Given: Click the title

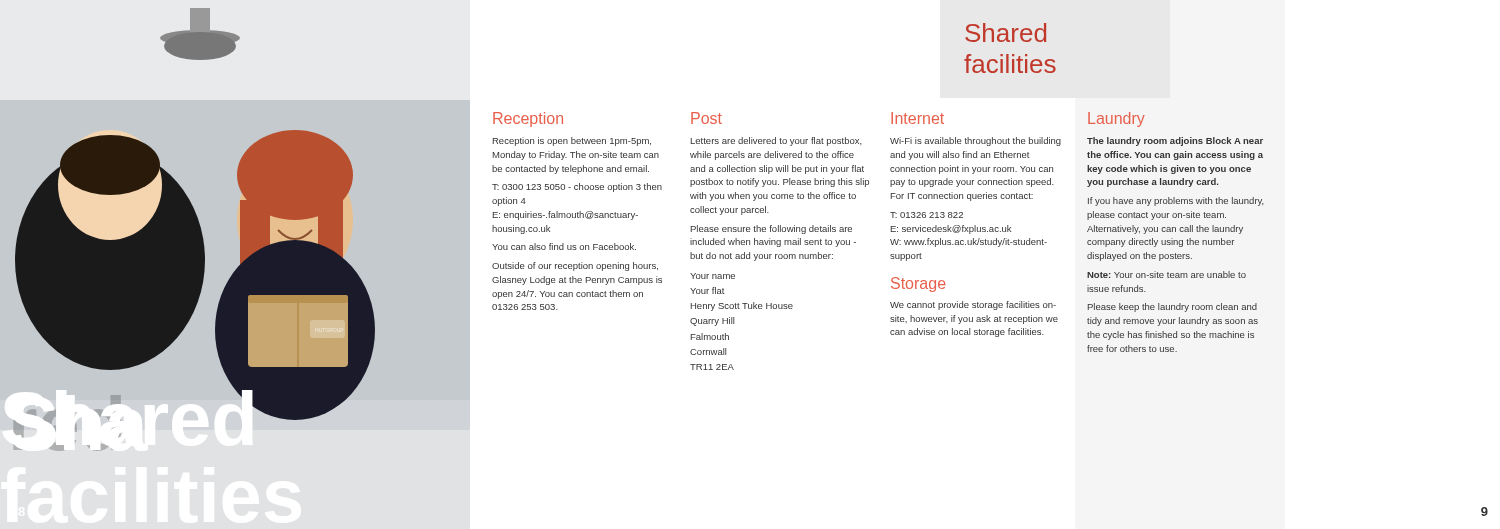Looking at the screenshot, I should click(x=1055, y=49).
